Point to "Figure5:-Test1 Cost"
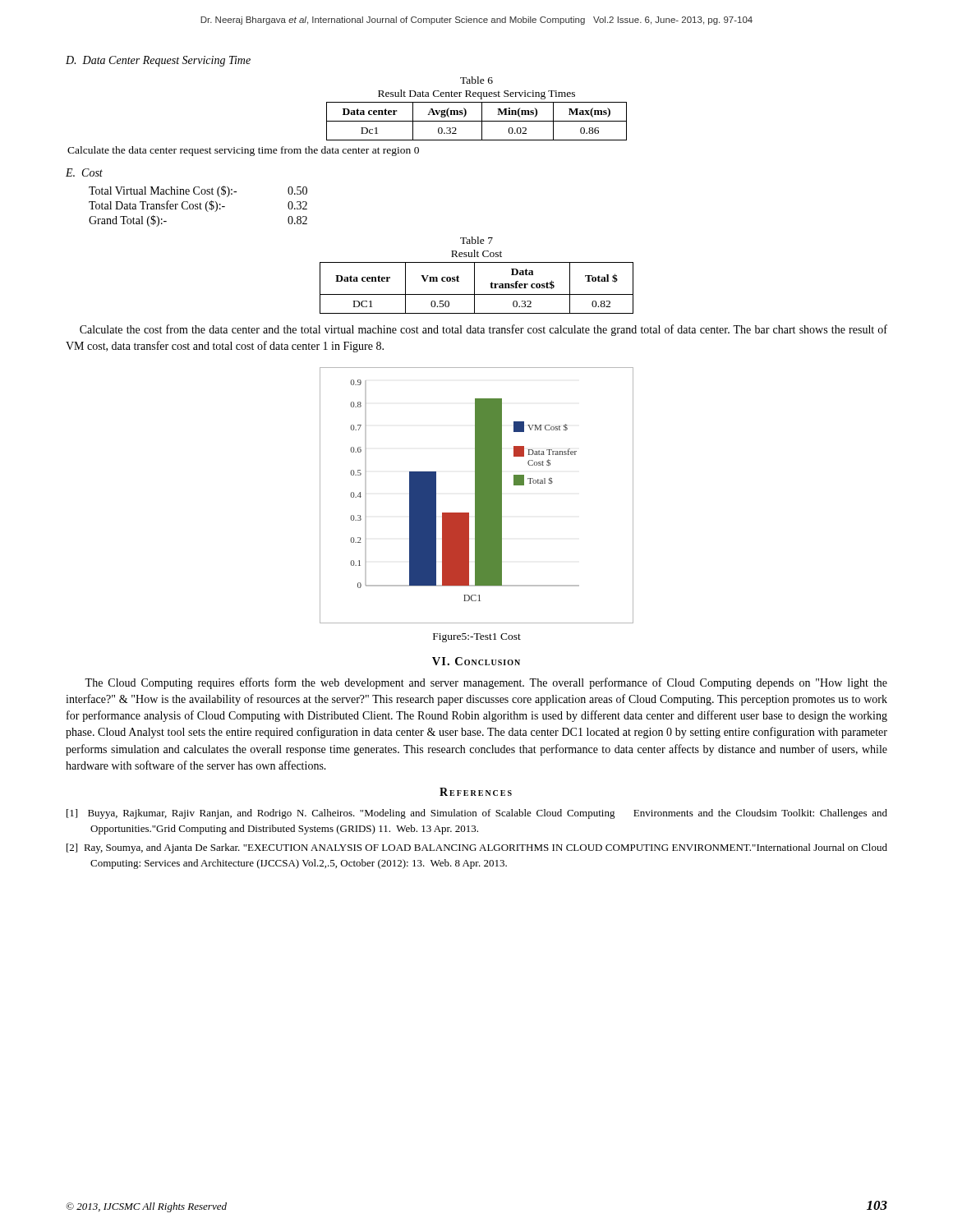 point(476,636)
